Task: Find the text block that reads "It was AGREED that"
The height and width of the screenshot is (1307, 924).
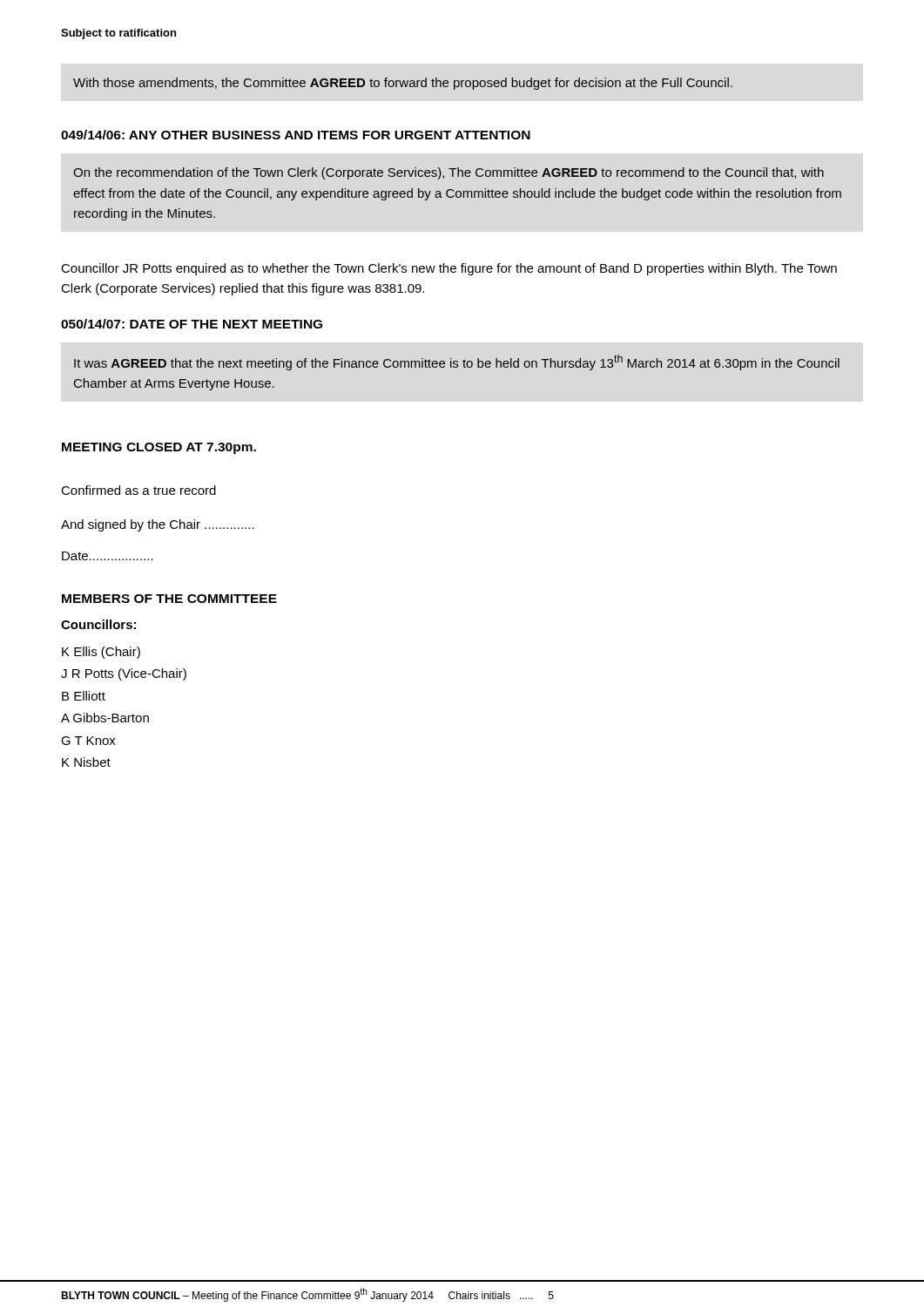Action: pos(457,371)
